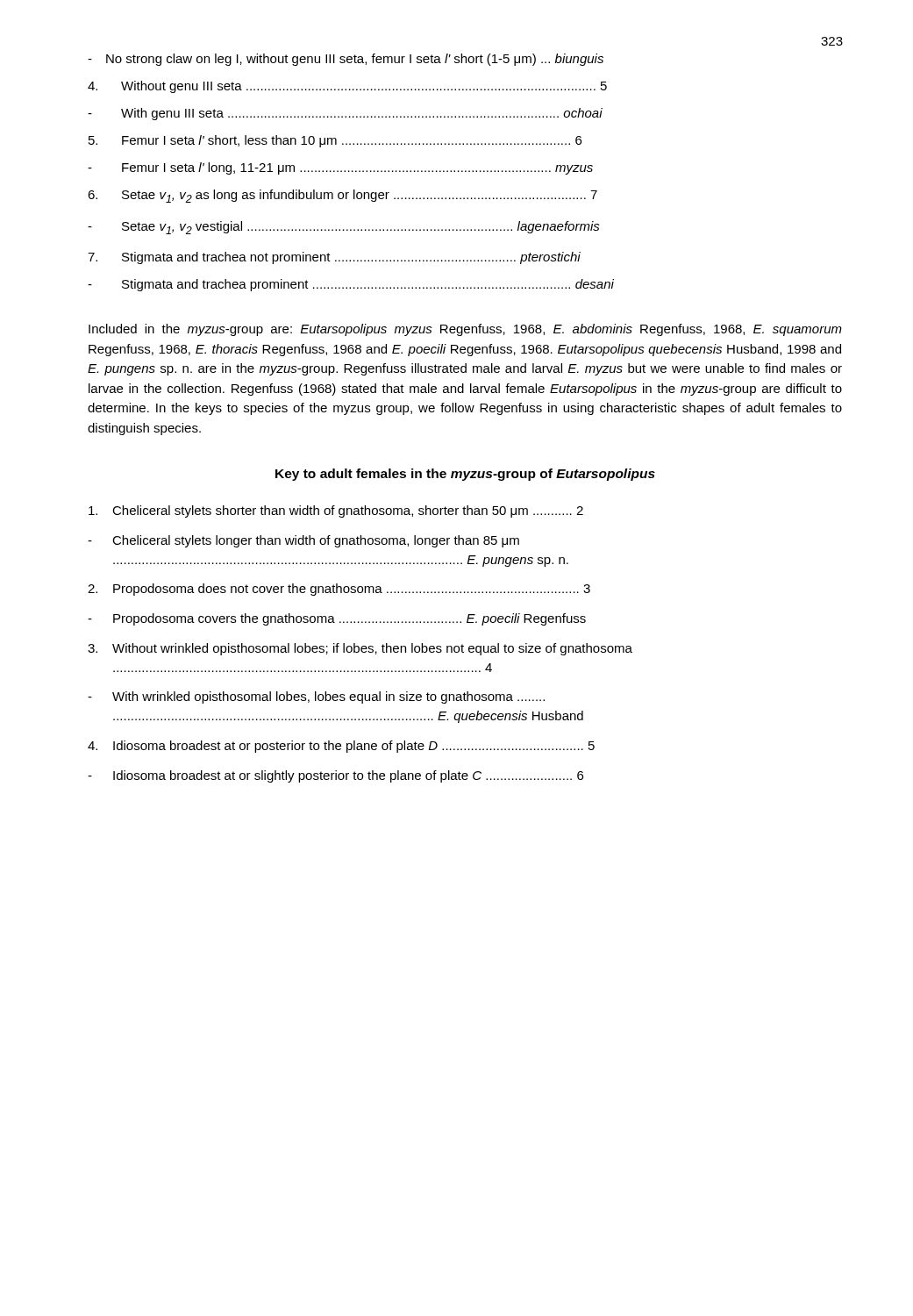Navigate to the element starting "Cheliceral stylets shorter than width of"
Screen dimensions: 1316x913
point(465,511)
